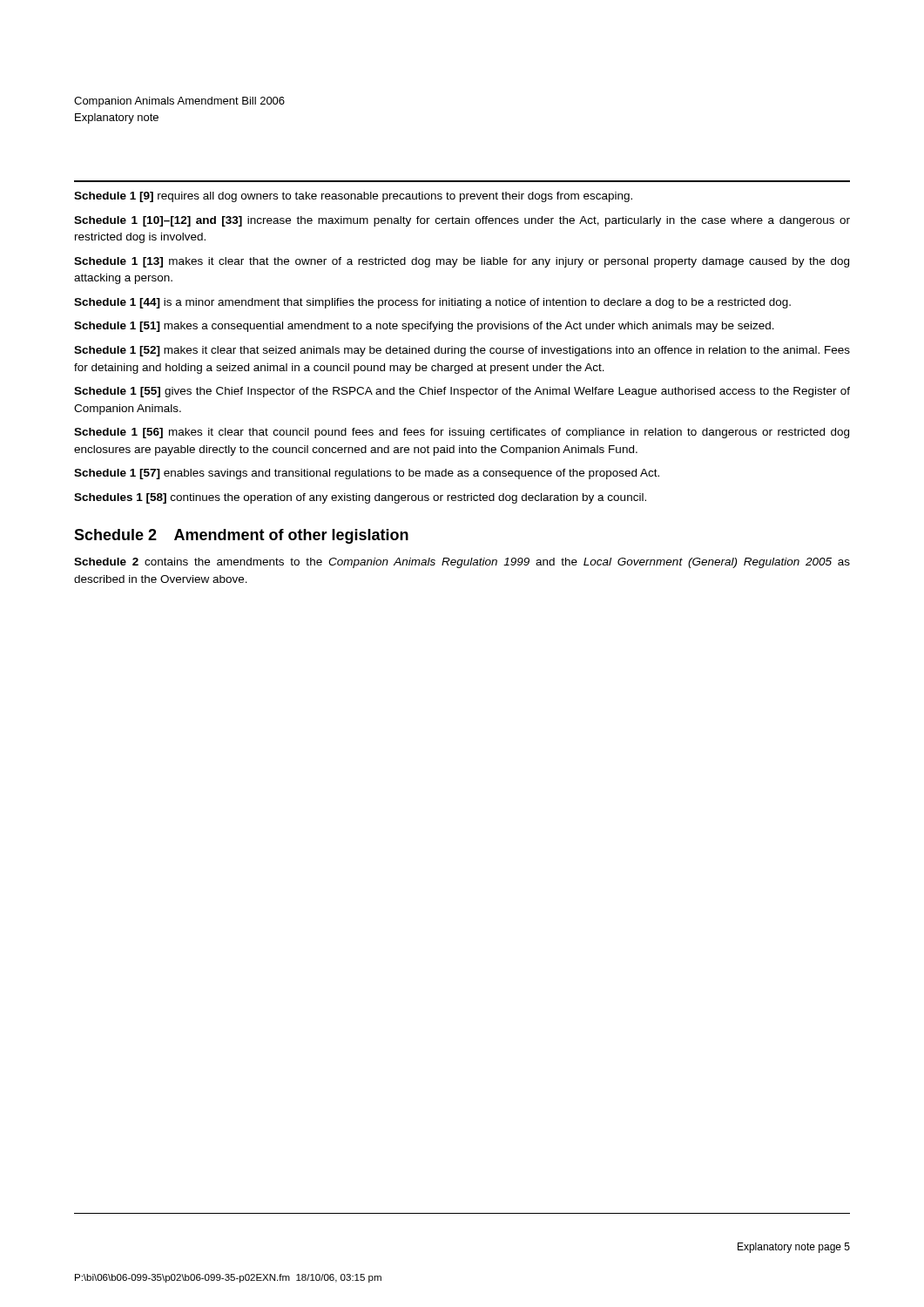Locate the text block that reads "Schedule 1 [44] is a"
The height and width of the screenshot is (1307, 924).
point(462,302)
